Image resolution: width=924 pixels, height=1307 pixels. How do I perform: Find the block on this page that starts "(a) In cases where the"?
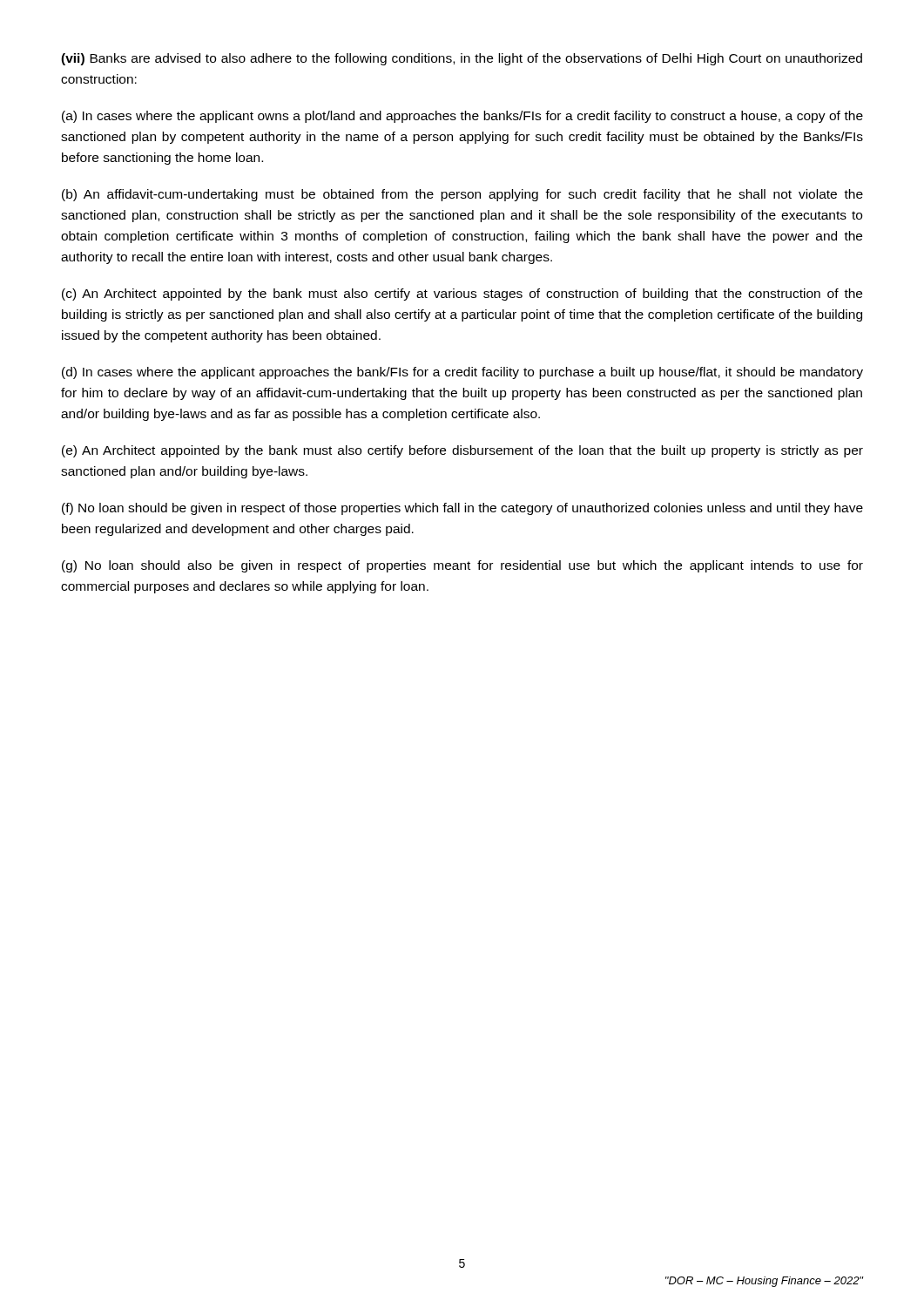pos(462,136)
